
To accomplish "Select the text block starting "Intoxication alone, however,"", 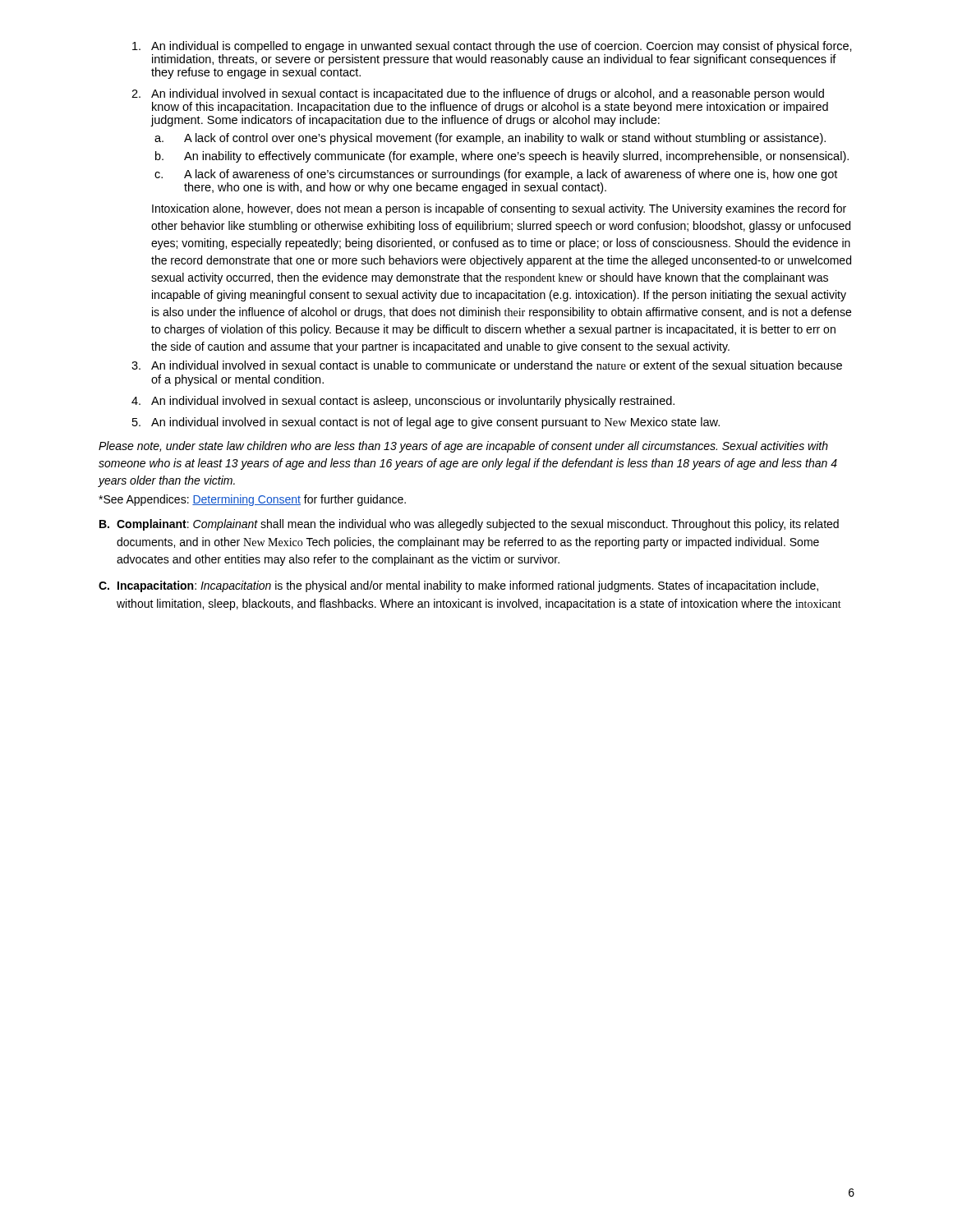I will [502, 278].
